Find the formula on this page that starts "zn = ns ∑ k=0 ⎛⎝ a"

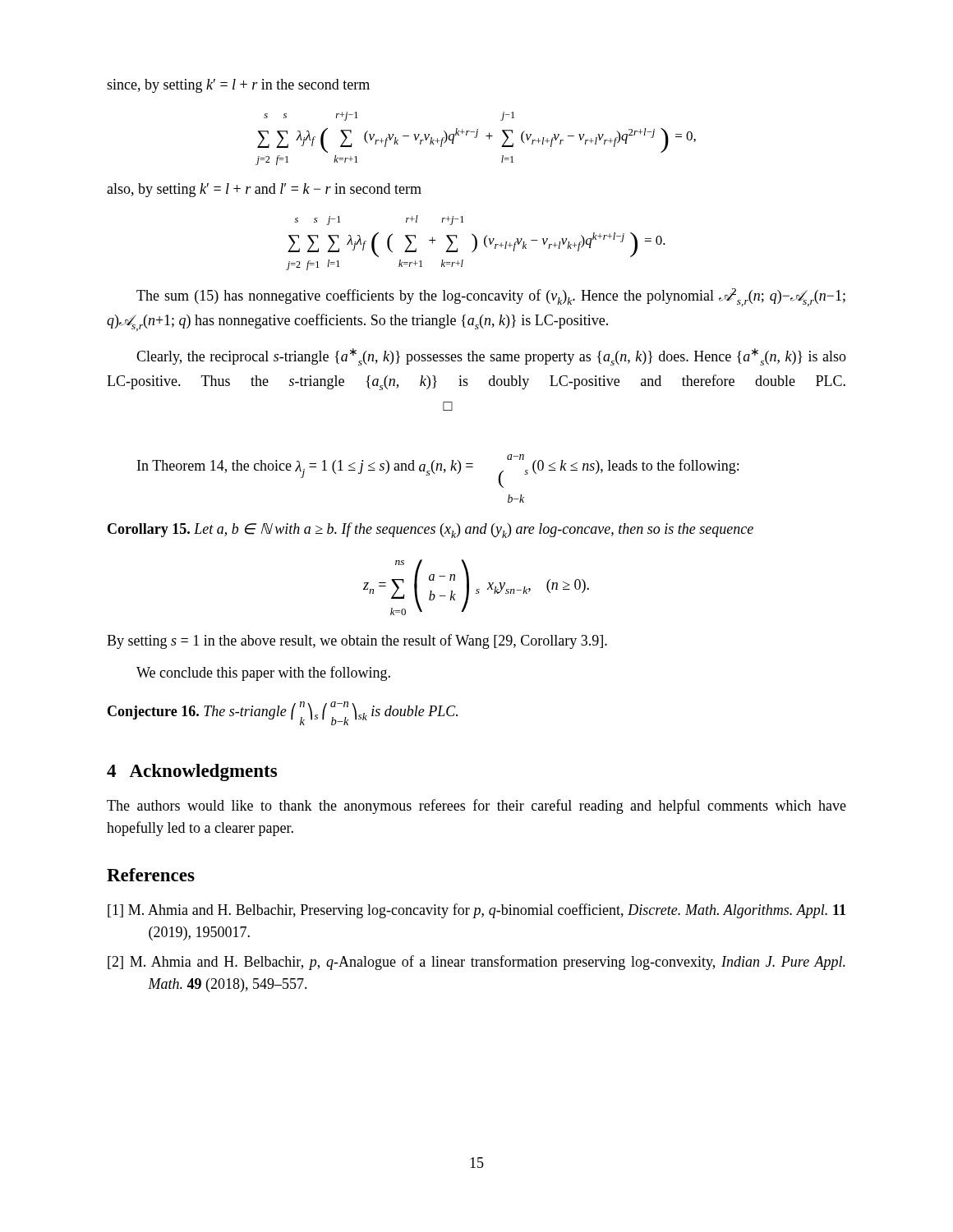click(x=476, y=586)
